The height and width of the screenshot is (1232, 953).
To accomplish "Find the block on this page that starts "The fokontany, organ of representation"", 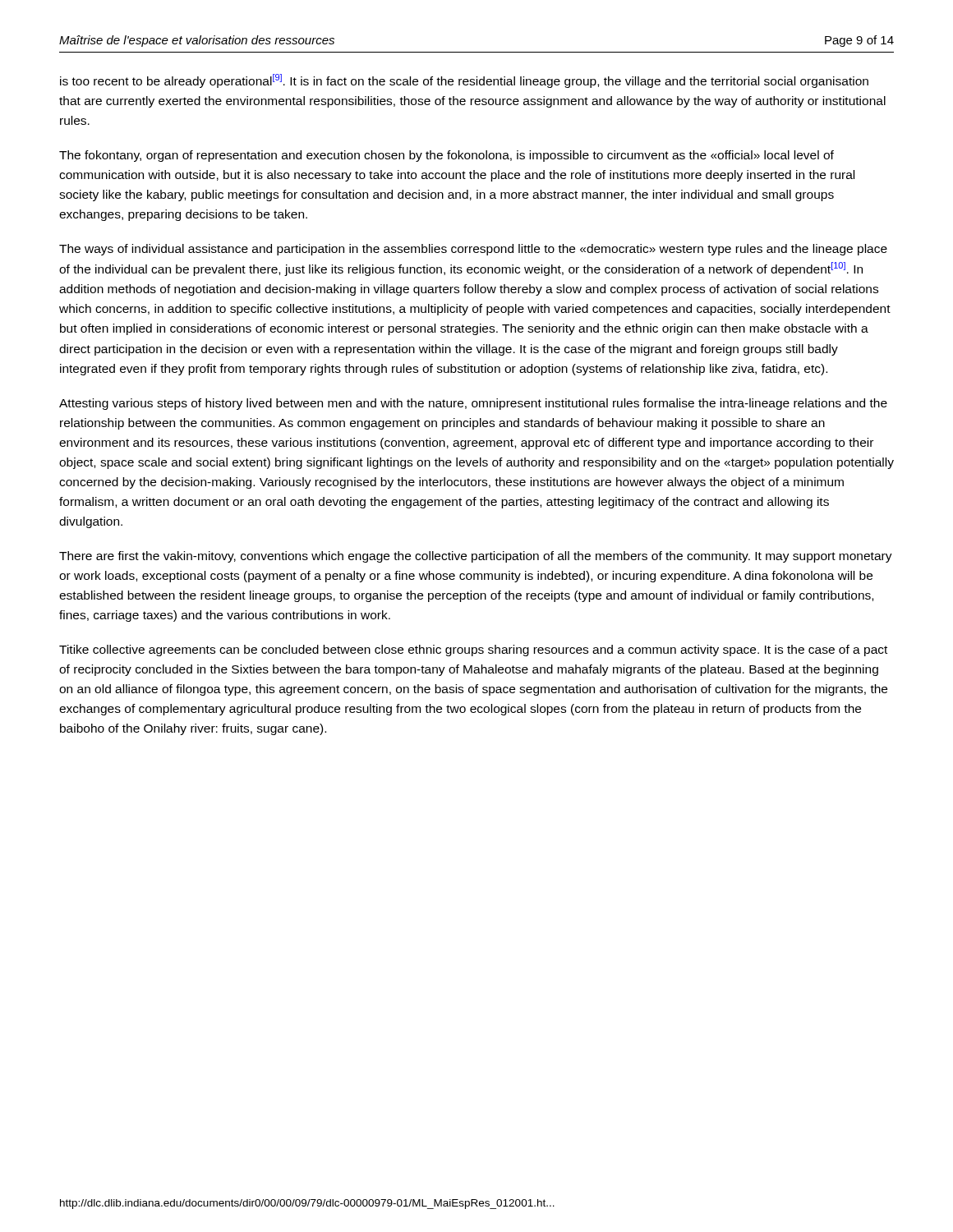I will (457, 185).
